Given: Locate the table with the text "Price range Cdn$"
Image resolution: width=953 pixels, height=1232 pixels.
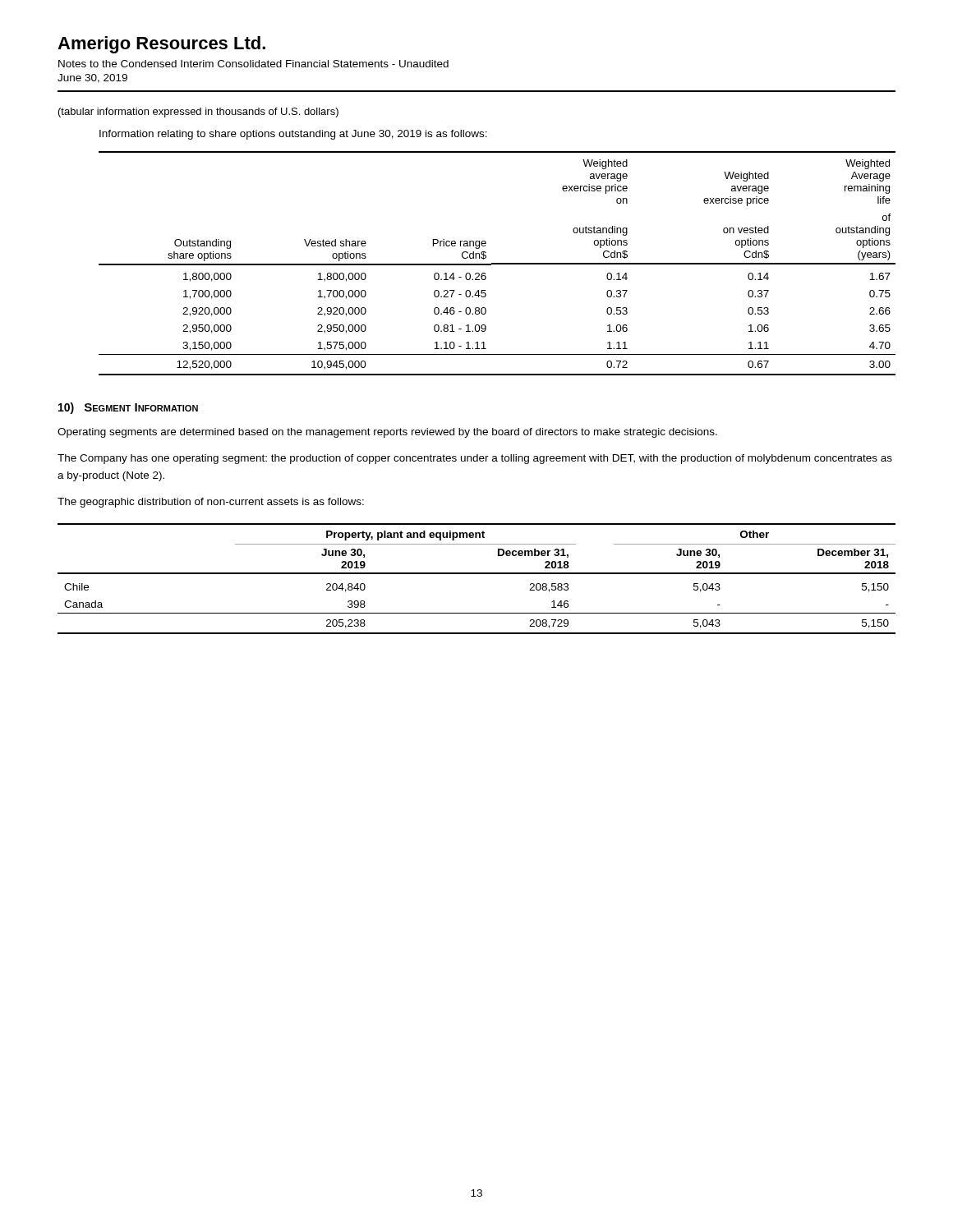Looking at the screenshot, I should (497, 263).
